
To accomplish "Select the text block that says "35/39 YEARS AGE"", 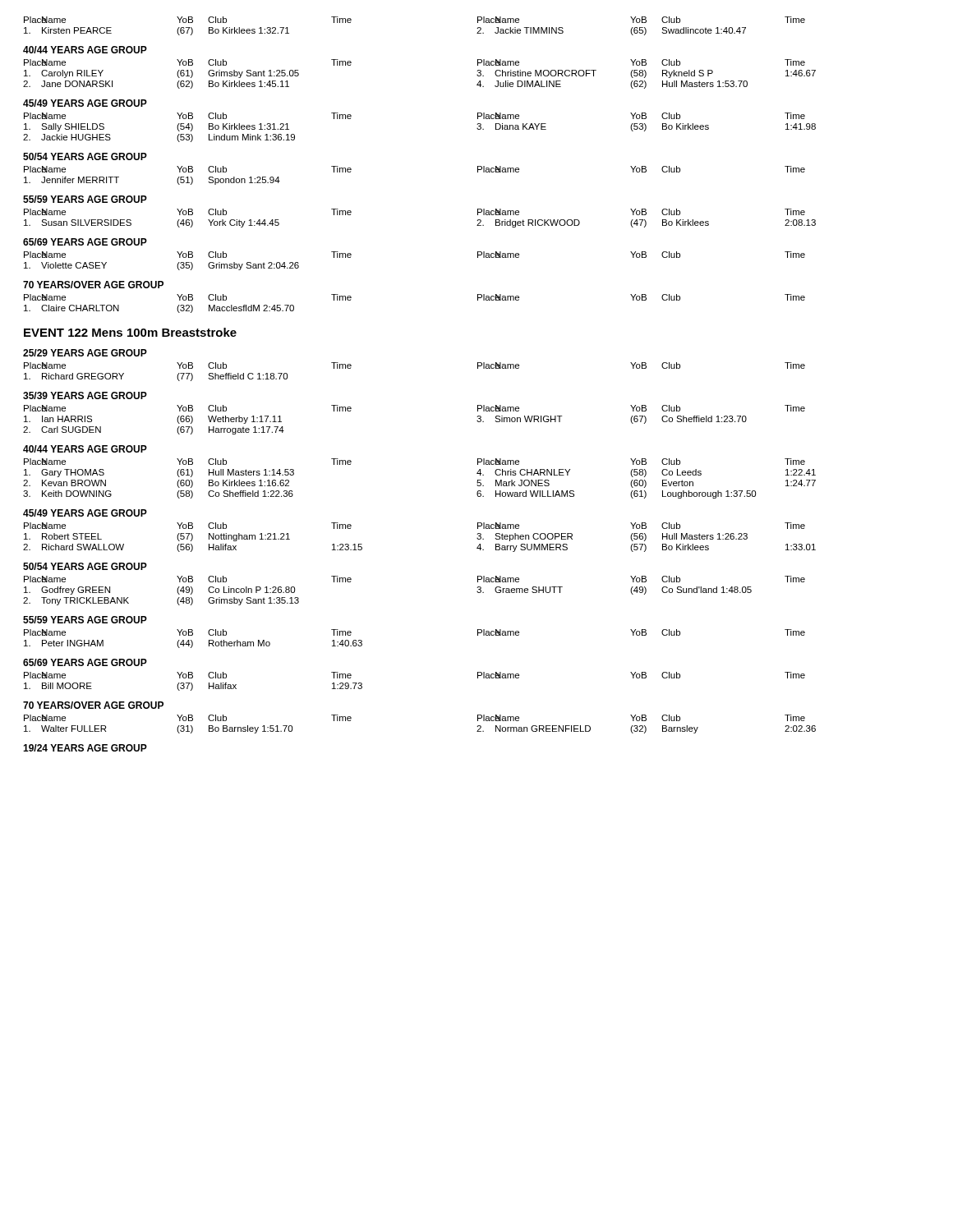I will coord(476,413).
